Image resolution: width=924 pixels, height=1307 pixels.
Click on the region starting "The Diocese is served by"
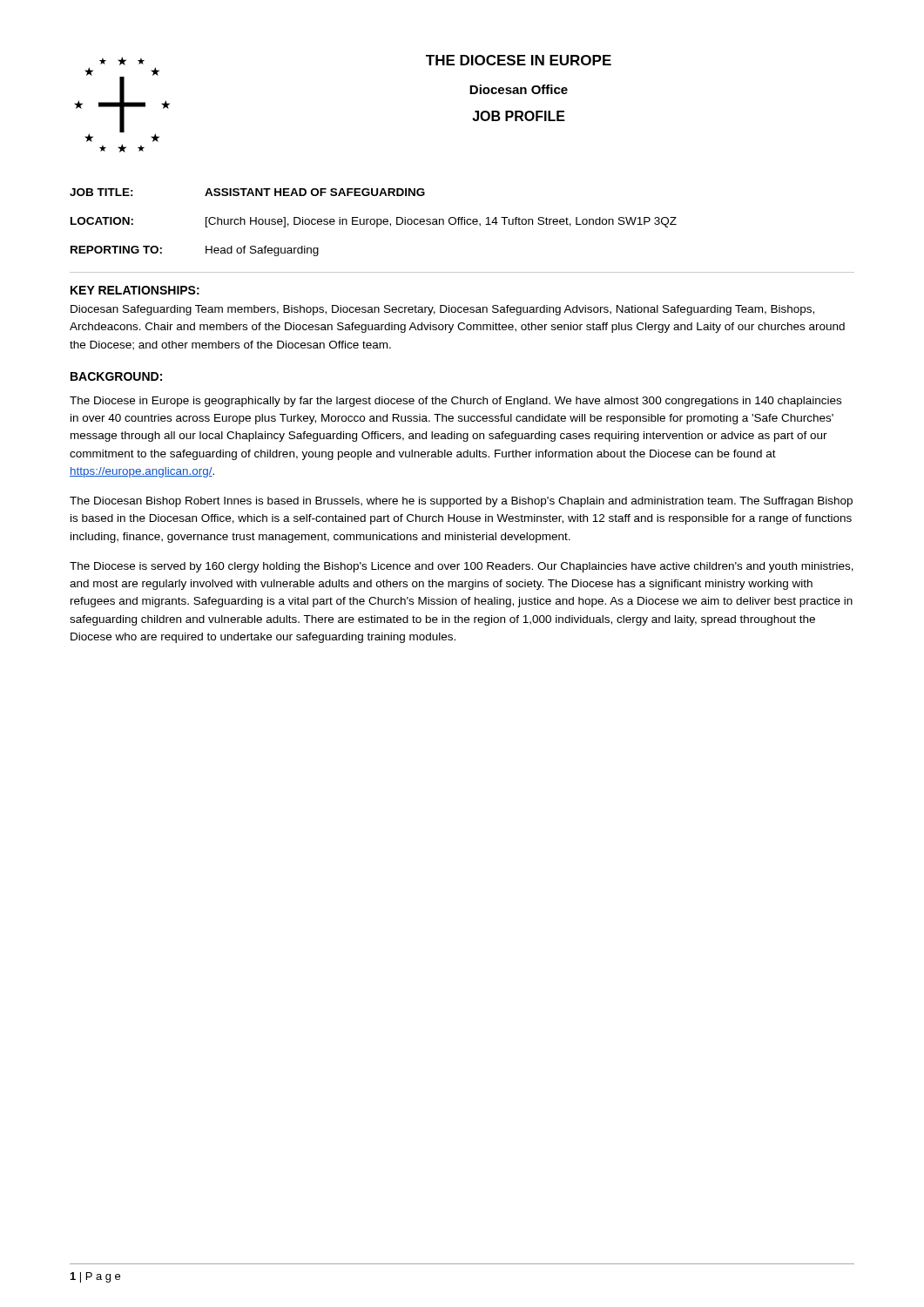coord(462,601)
